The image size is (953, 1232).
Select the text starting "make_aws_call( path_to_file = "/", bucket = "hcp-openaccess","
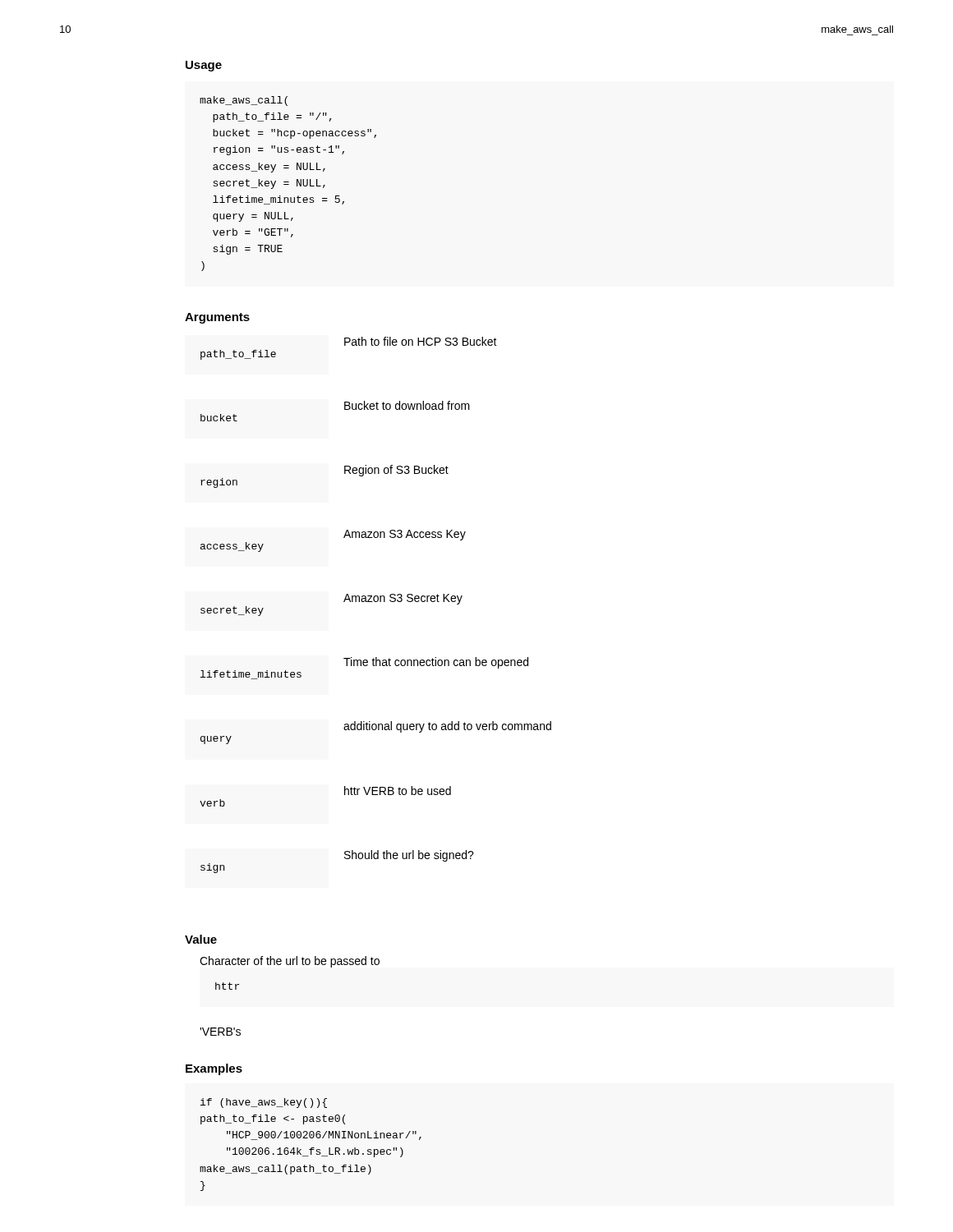pyautogui.click(x=244, y=101)
